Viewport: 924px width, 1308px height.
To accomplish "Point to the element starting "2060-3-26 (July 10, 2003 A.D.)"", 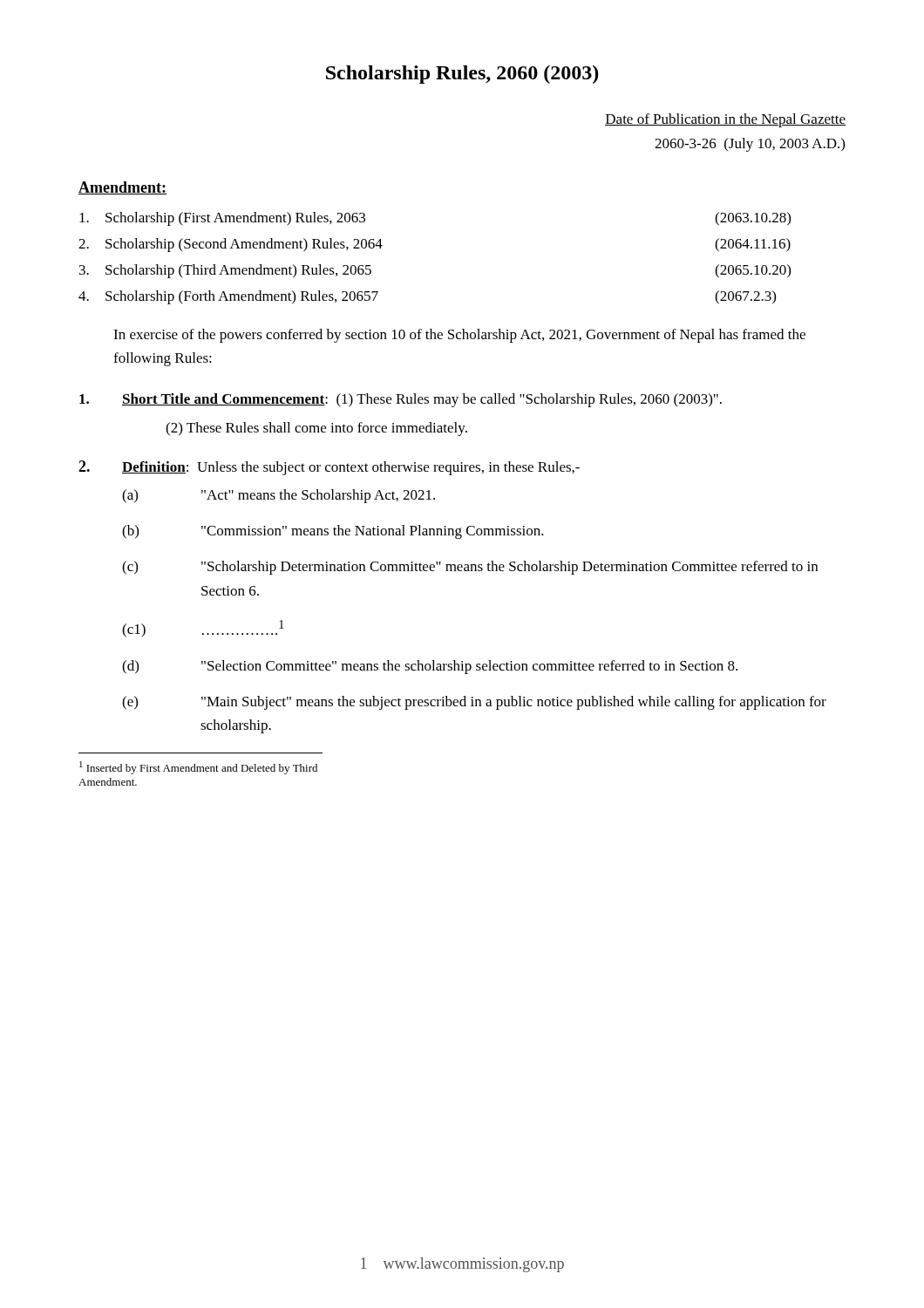I will 750,143.
